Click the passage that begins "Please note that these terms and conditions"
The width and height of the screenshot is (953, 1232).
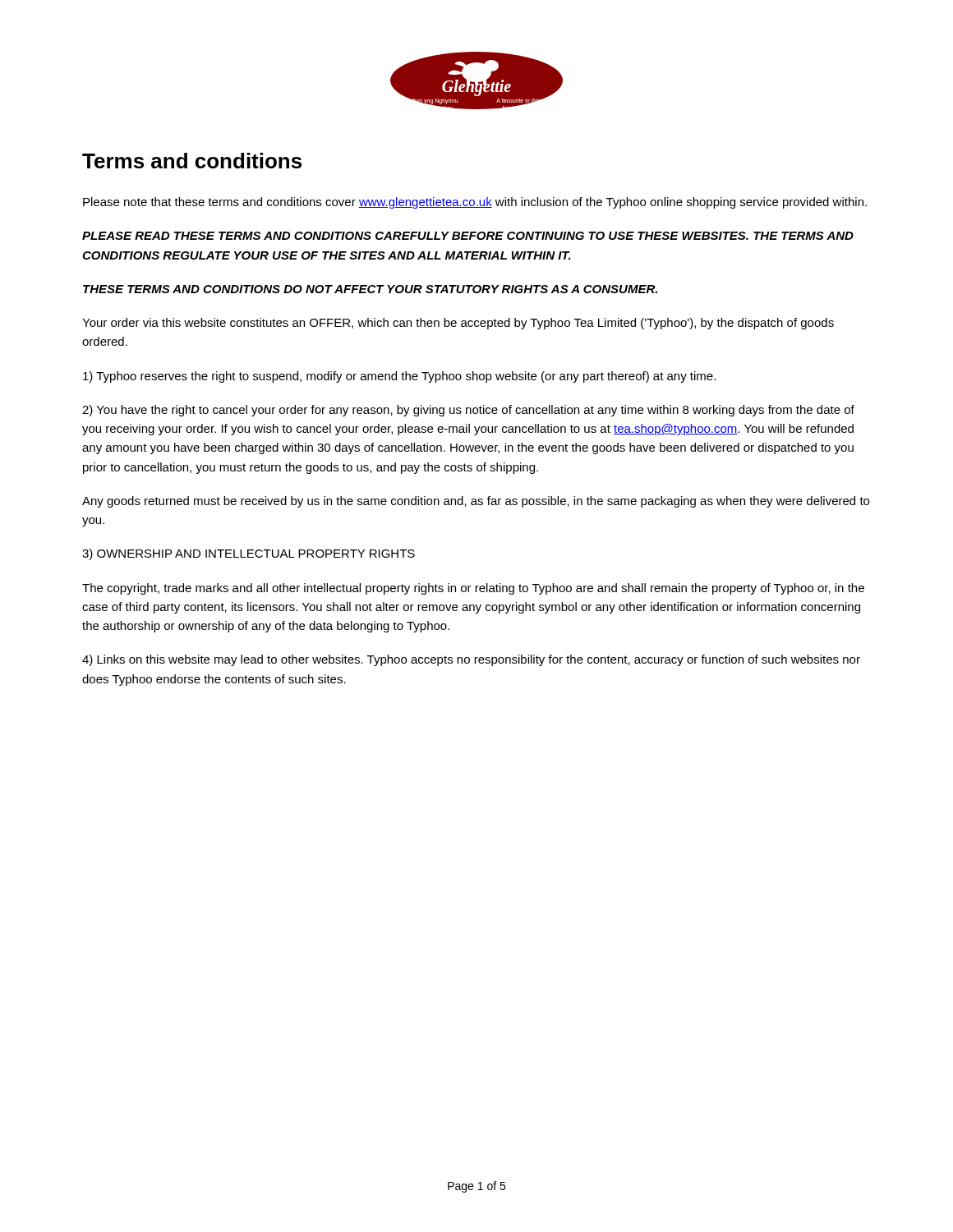475,202
